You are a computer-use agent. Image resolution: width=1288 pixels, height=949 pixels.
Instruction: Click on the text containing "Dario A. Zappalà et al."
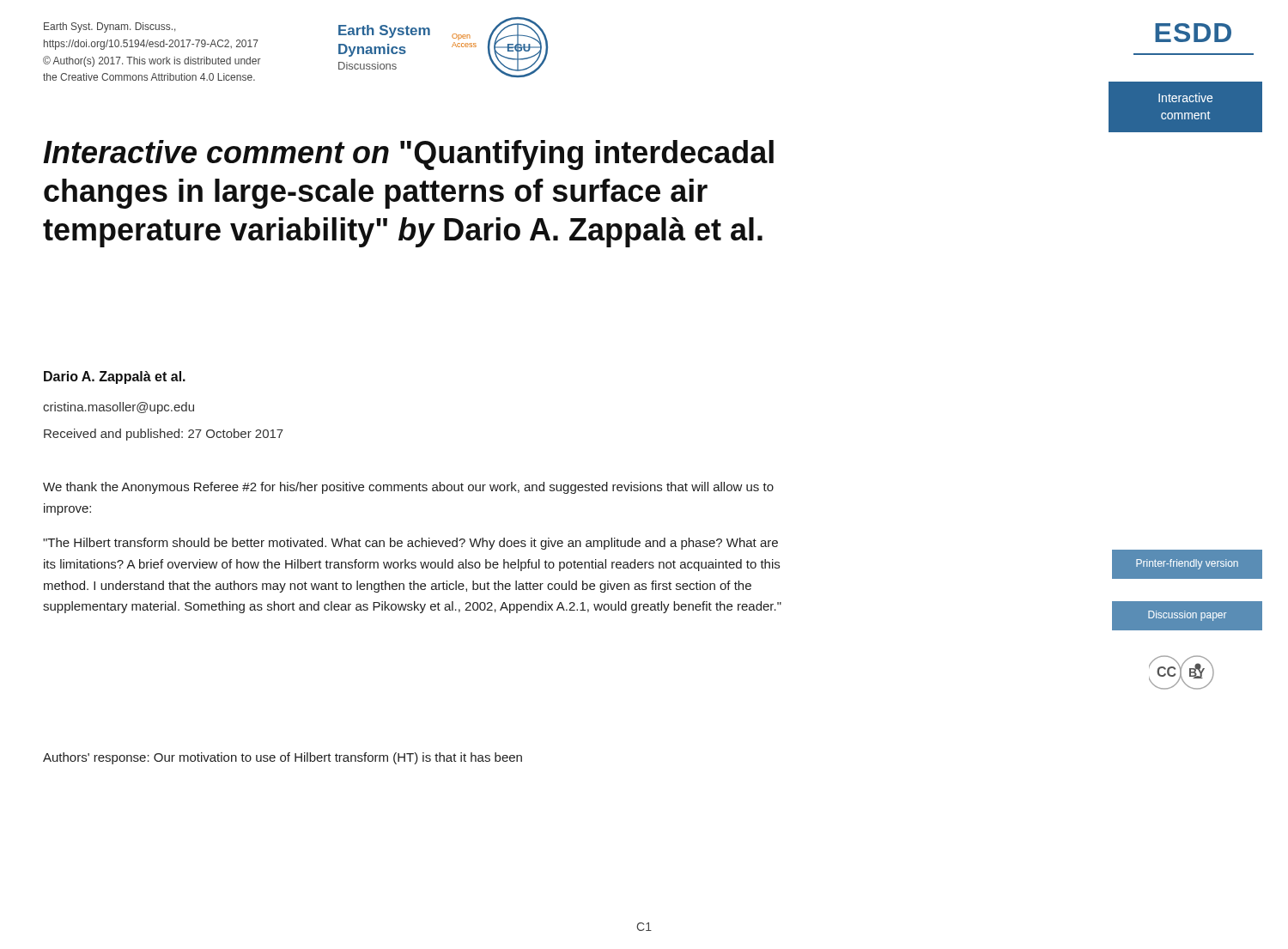click(x=114, y=377)
